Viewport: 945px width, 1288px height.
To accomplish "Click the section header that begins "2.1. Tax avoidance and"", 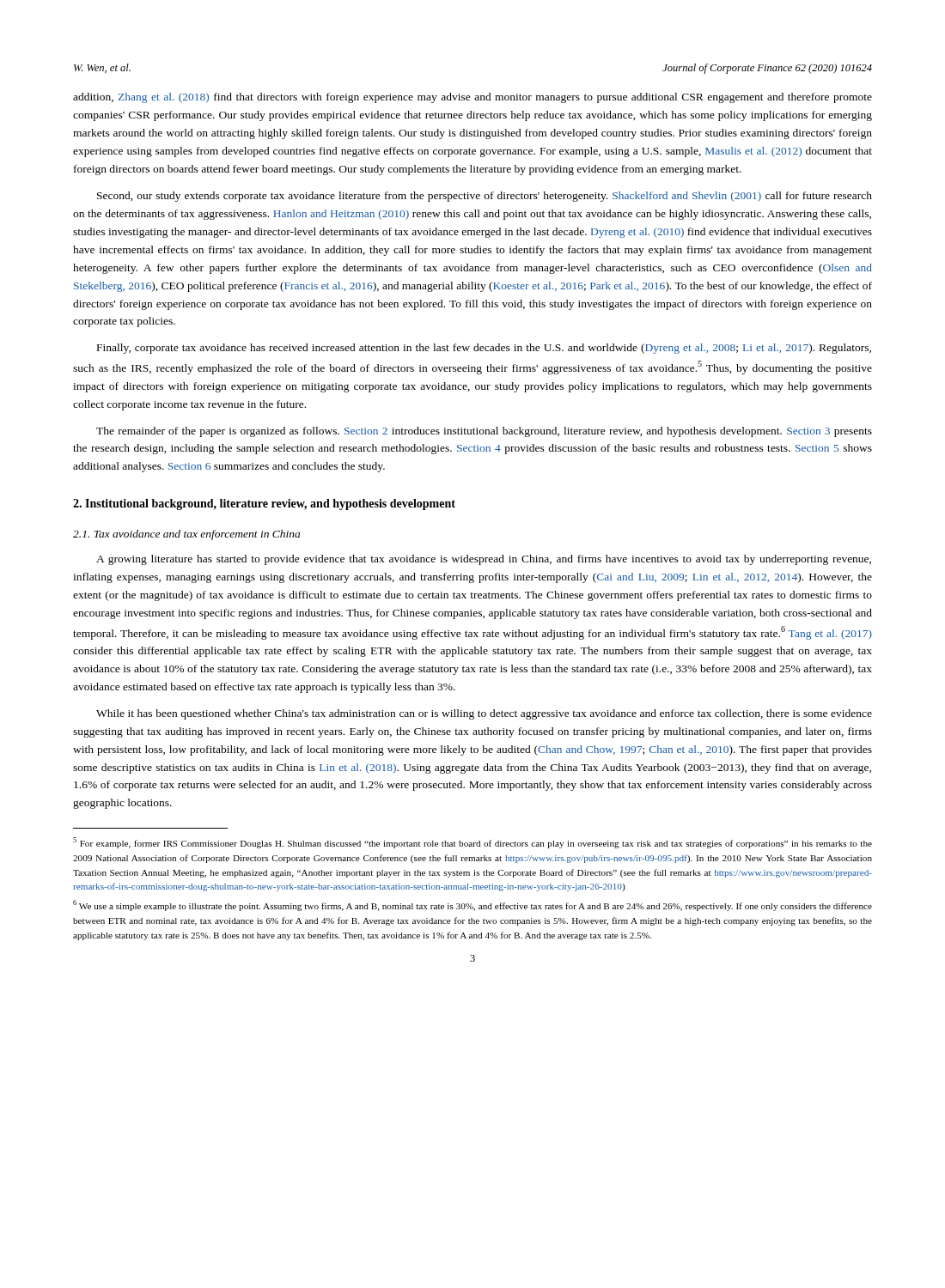I will (187, 534).
